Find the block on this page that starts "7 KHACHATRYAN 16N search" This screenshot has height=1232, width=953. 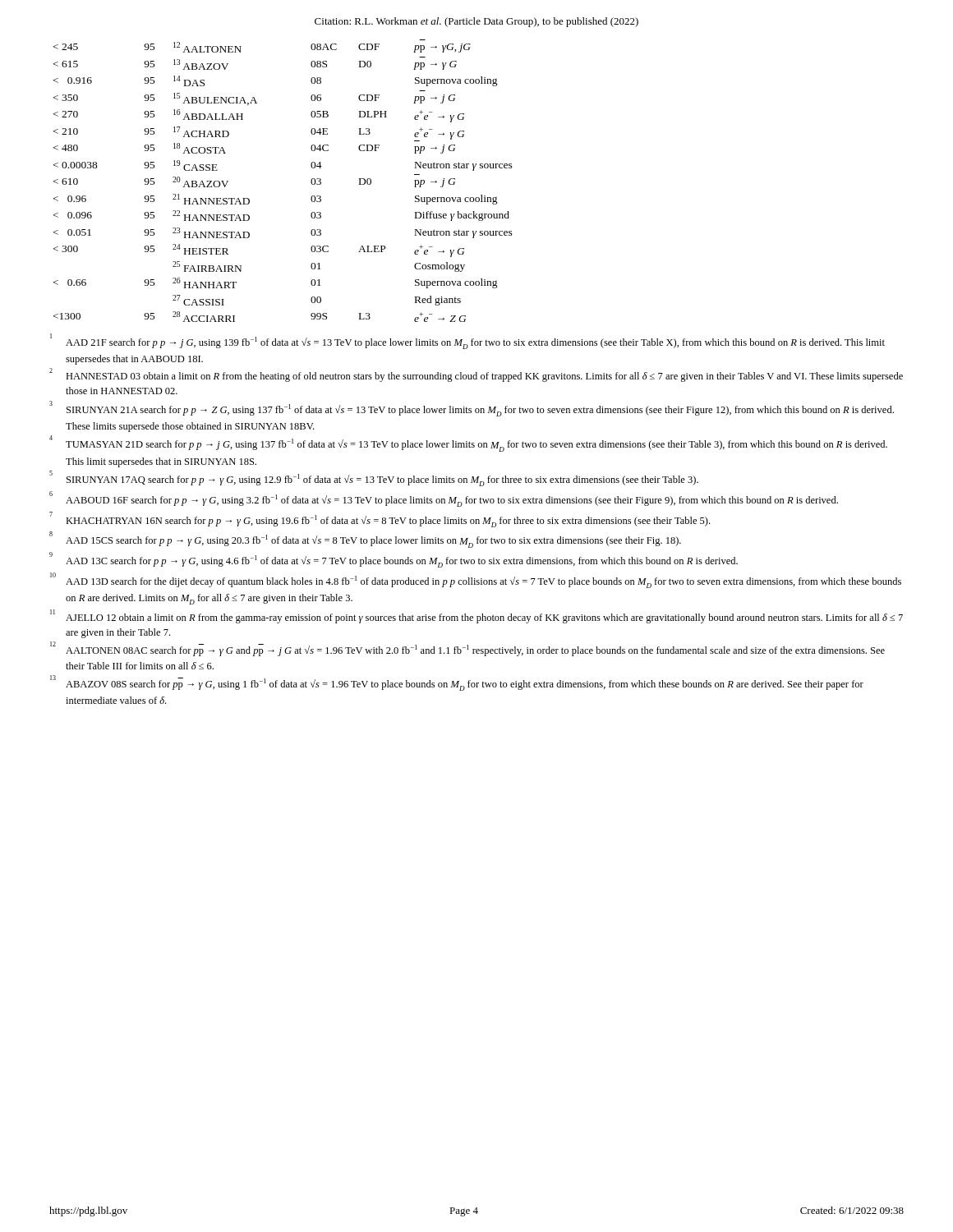click(476, 521)
